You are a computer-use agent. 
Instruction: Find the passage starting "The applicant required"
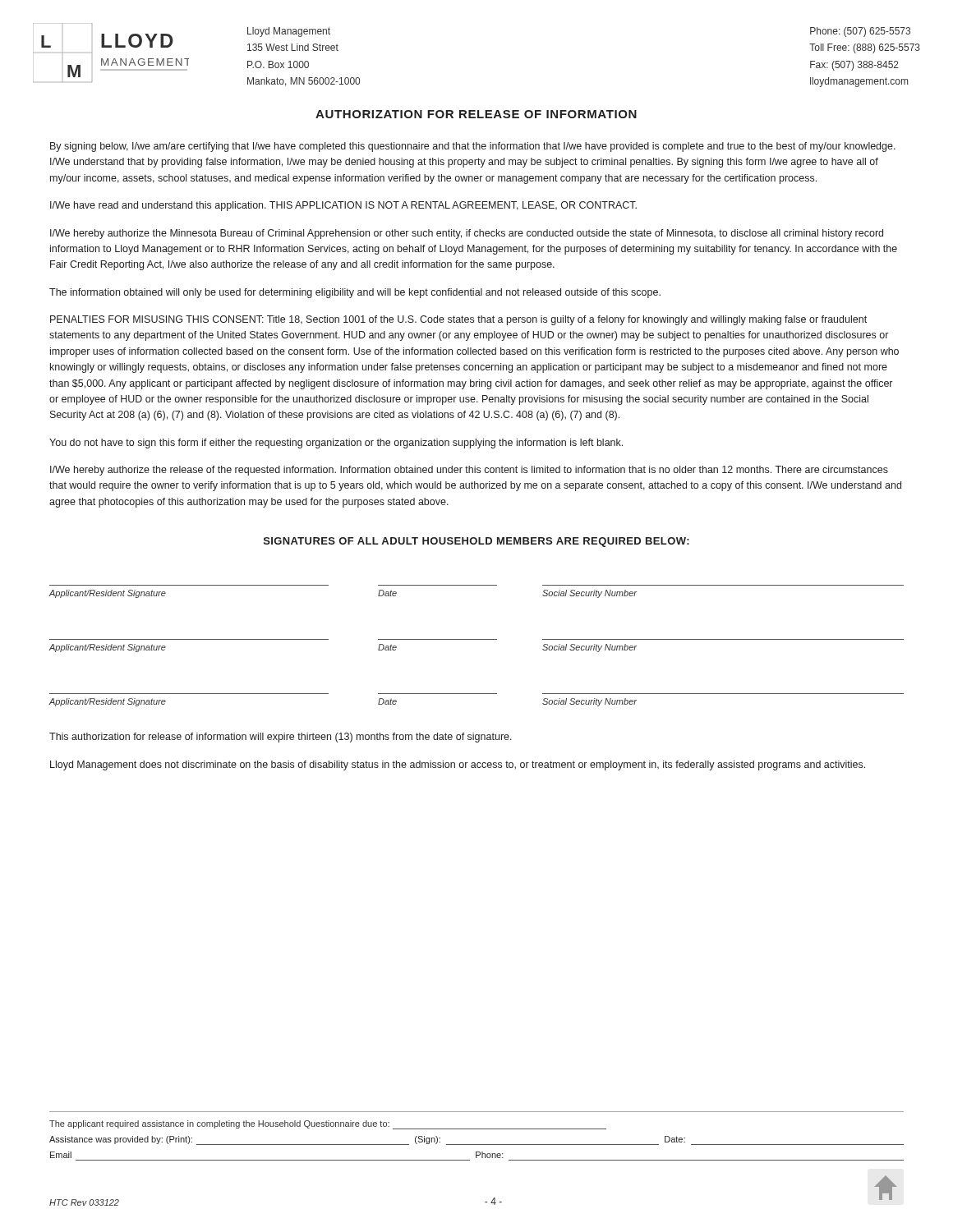(x=328, y=1124)
